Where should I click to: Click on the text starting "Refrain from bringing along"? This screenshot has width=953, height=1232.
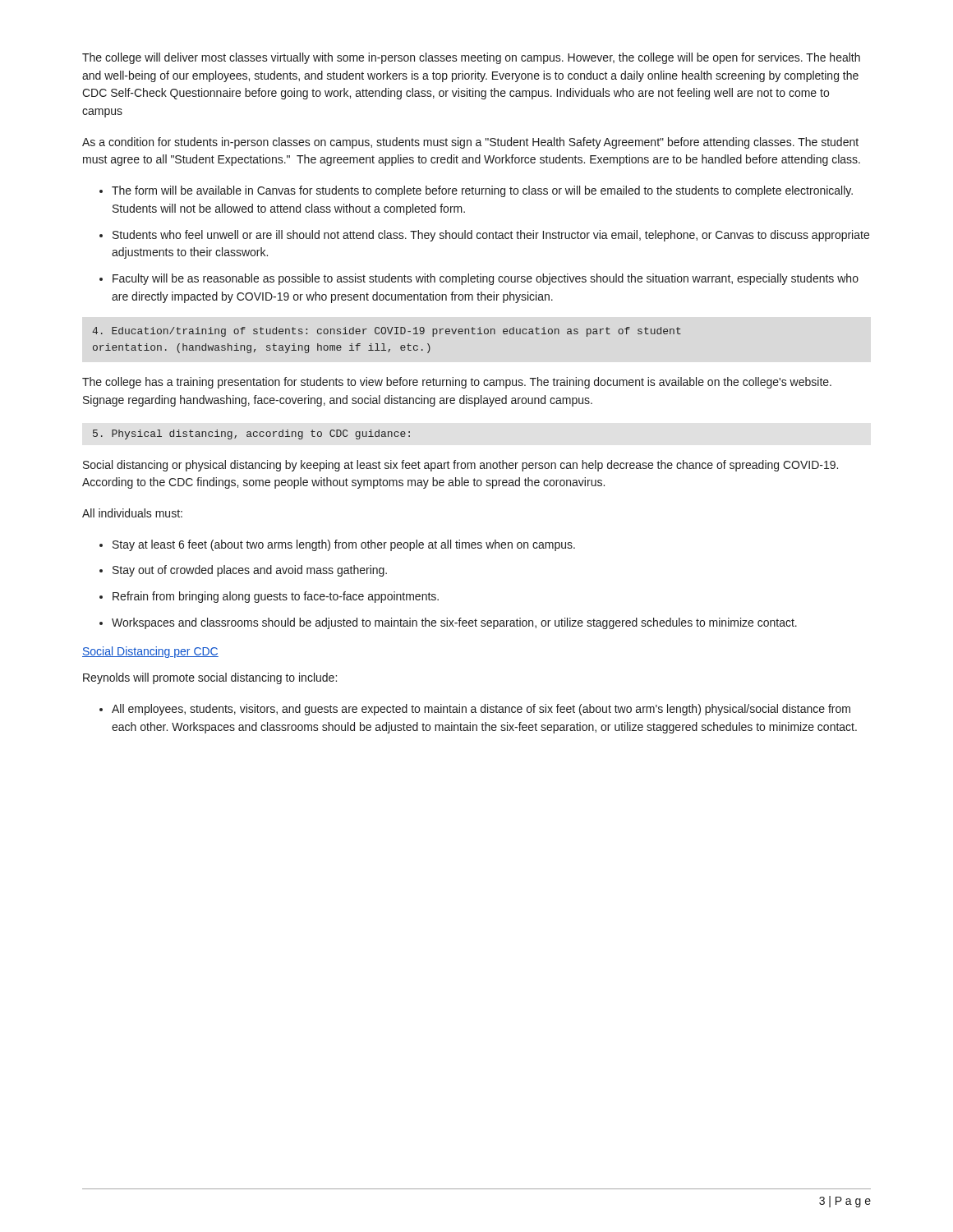276,596
